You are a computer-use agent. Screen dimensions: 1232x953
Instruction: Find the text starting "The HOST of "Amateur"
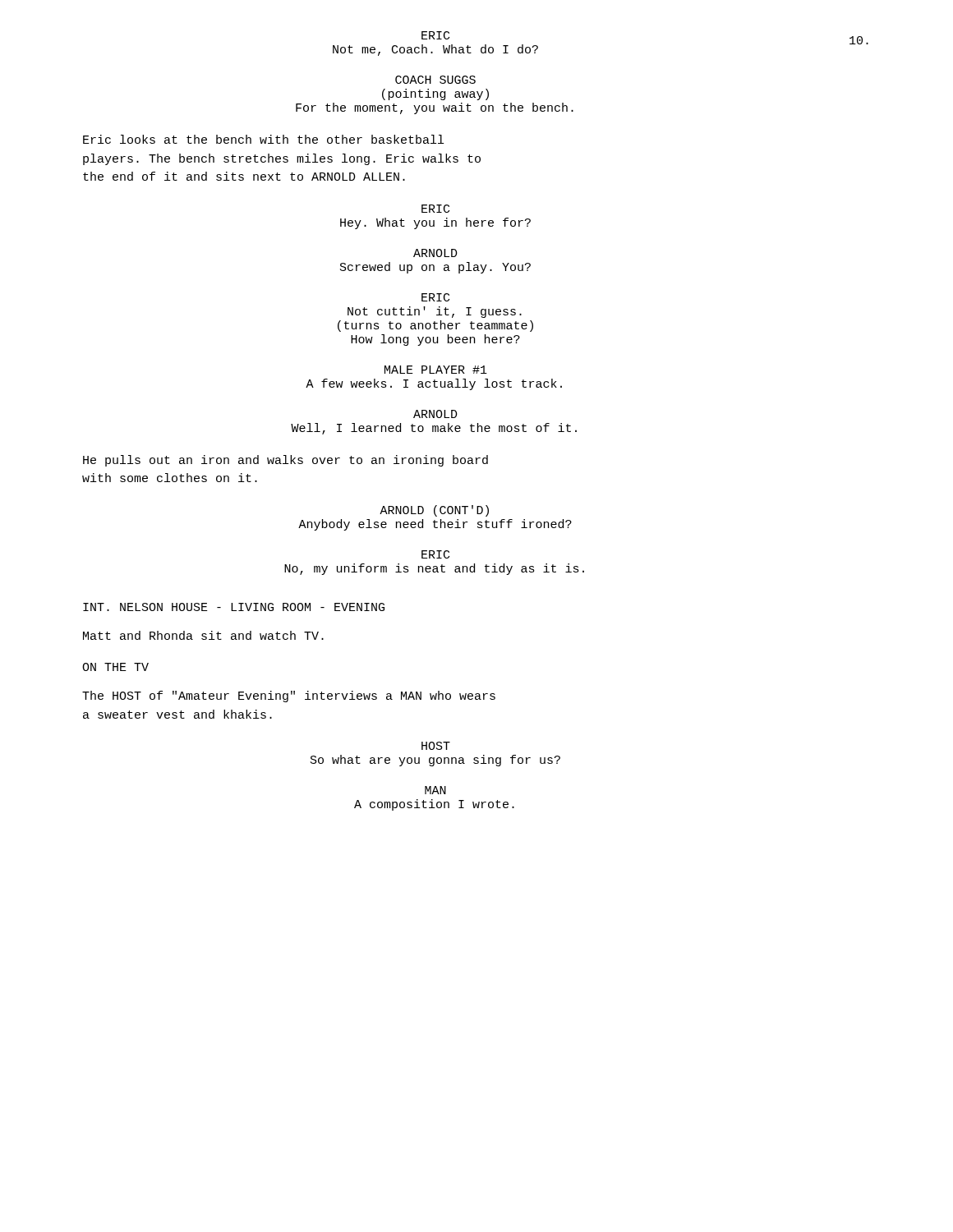tap(289, 706)
